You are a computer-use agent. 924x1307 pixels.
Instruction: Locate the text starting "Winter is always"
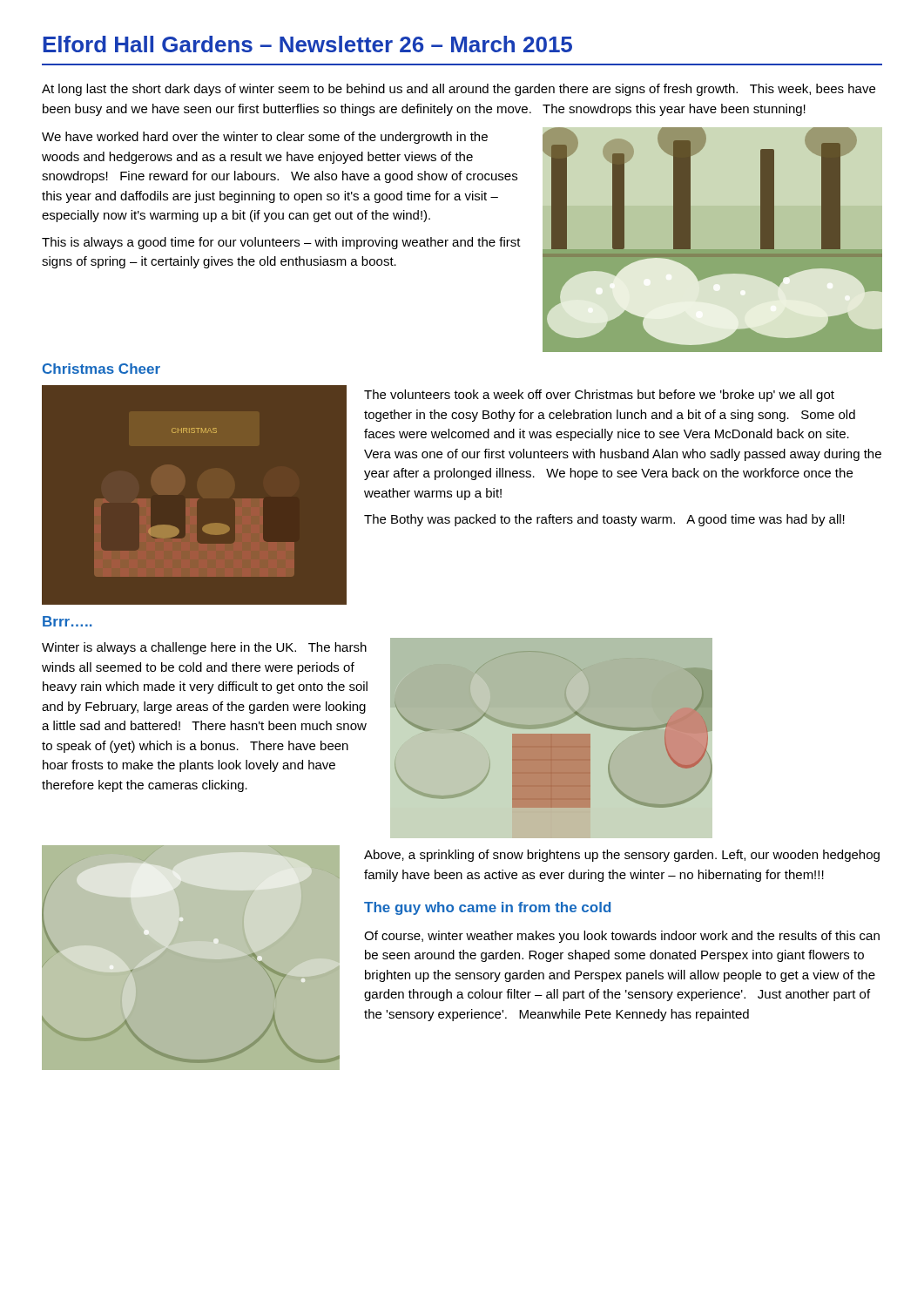(207, 716)
